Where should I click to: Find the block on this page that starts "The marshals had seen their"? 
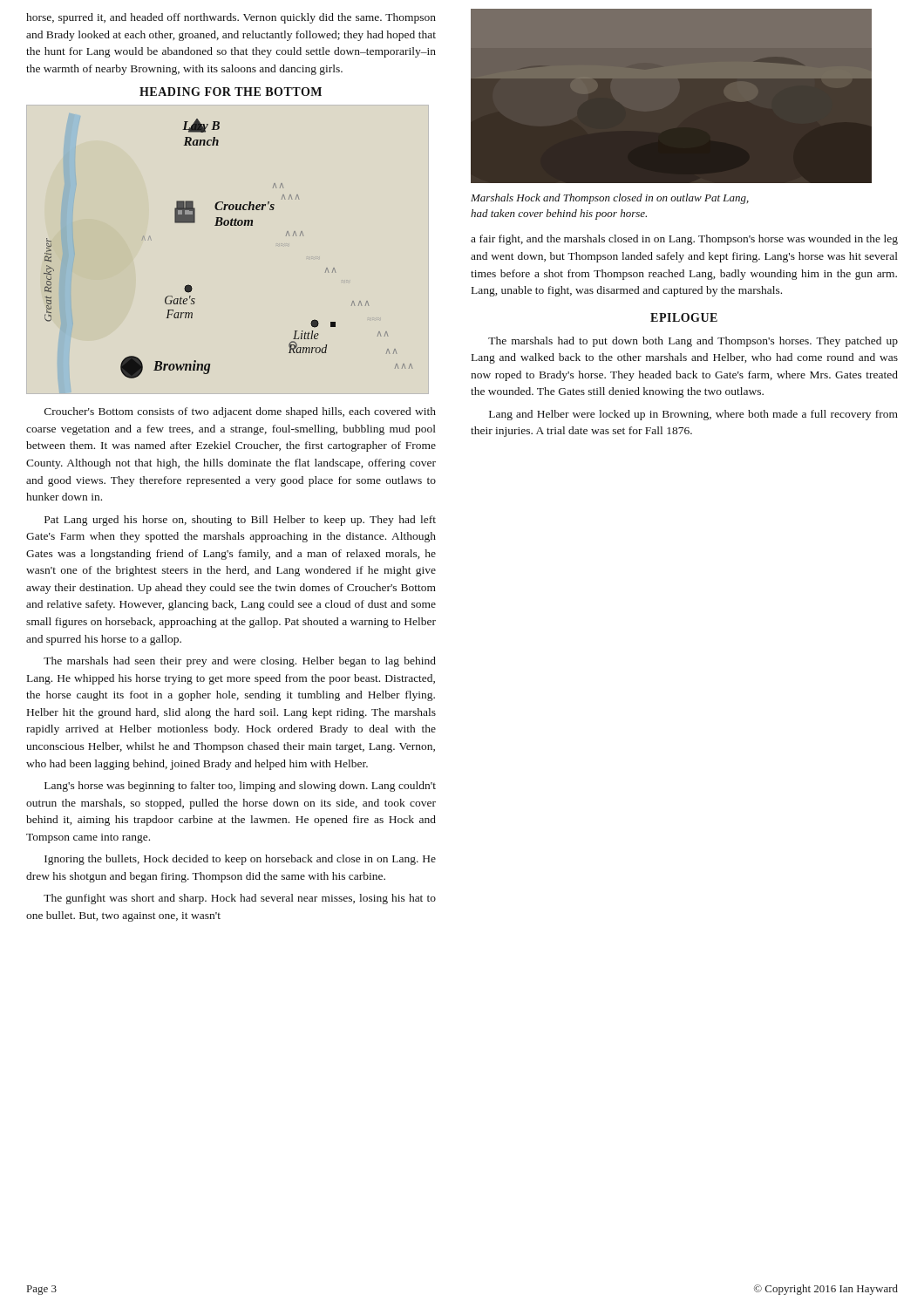(x=231, y=712)
